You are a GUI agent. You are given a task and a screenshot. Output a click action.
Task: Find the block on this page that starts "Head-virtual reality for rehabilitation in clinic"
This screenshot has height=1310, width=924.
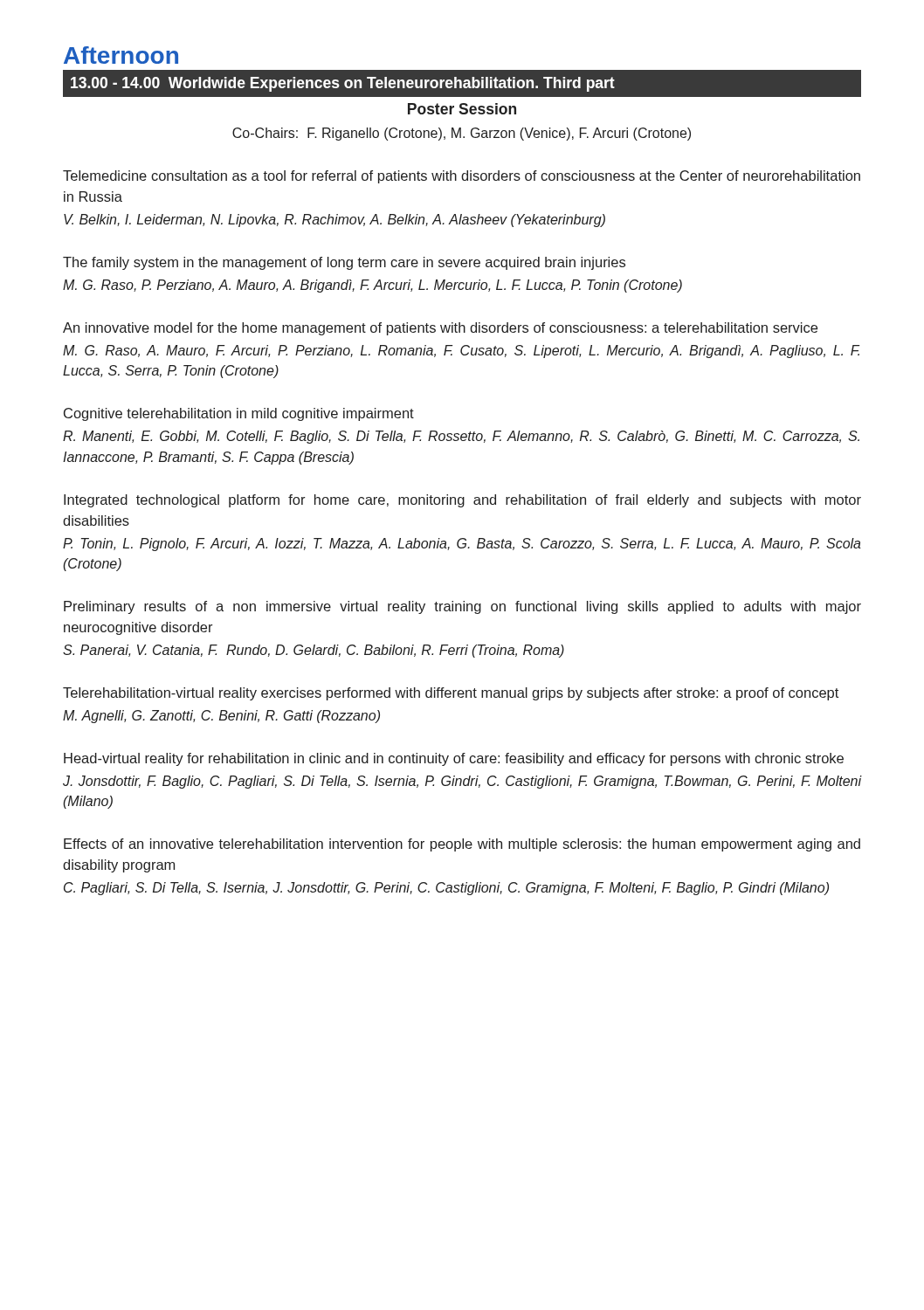coord(462,780)
